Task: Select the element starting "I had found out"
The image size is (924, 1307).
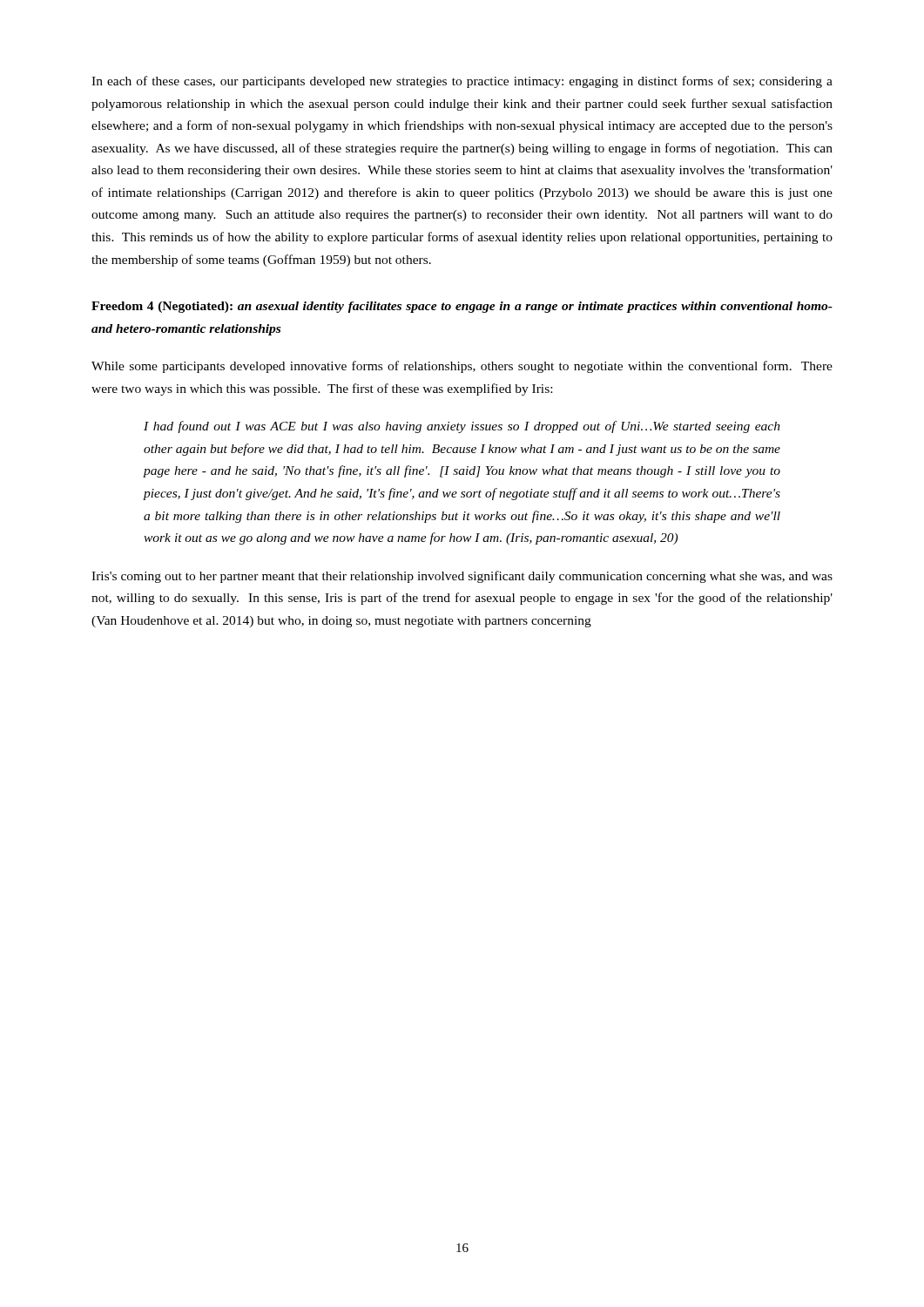Action: (x=462, y=482)
